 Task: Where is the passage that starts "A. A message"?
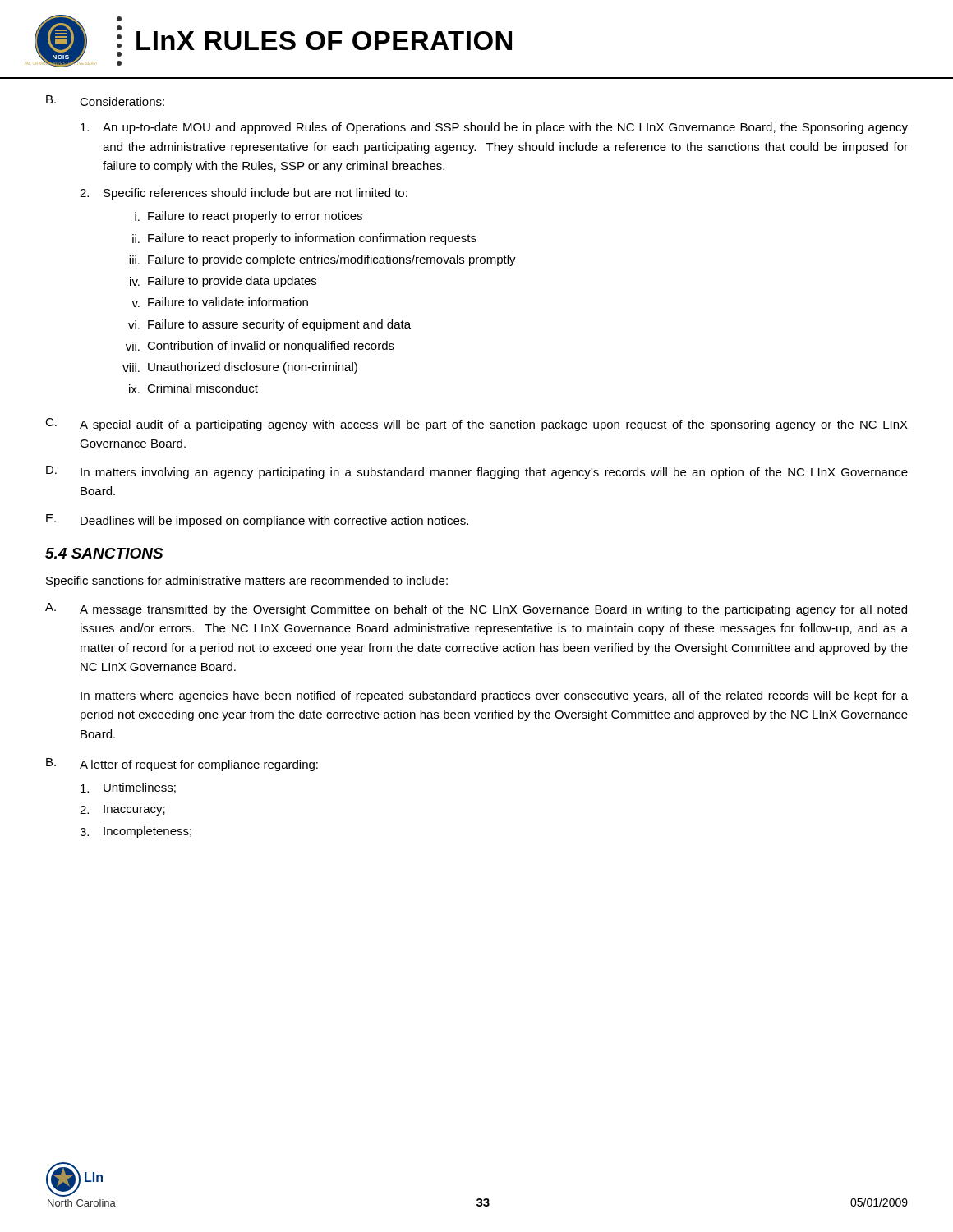point(476,638)
